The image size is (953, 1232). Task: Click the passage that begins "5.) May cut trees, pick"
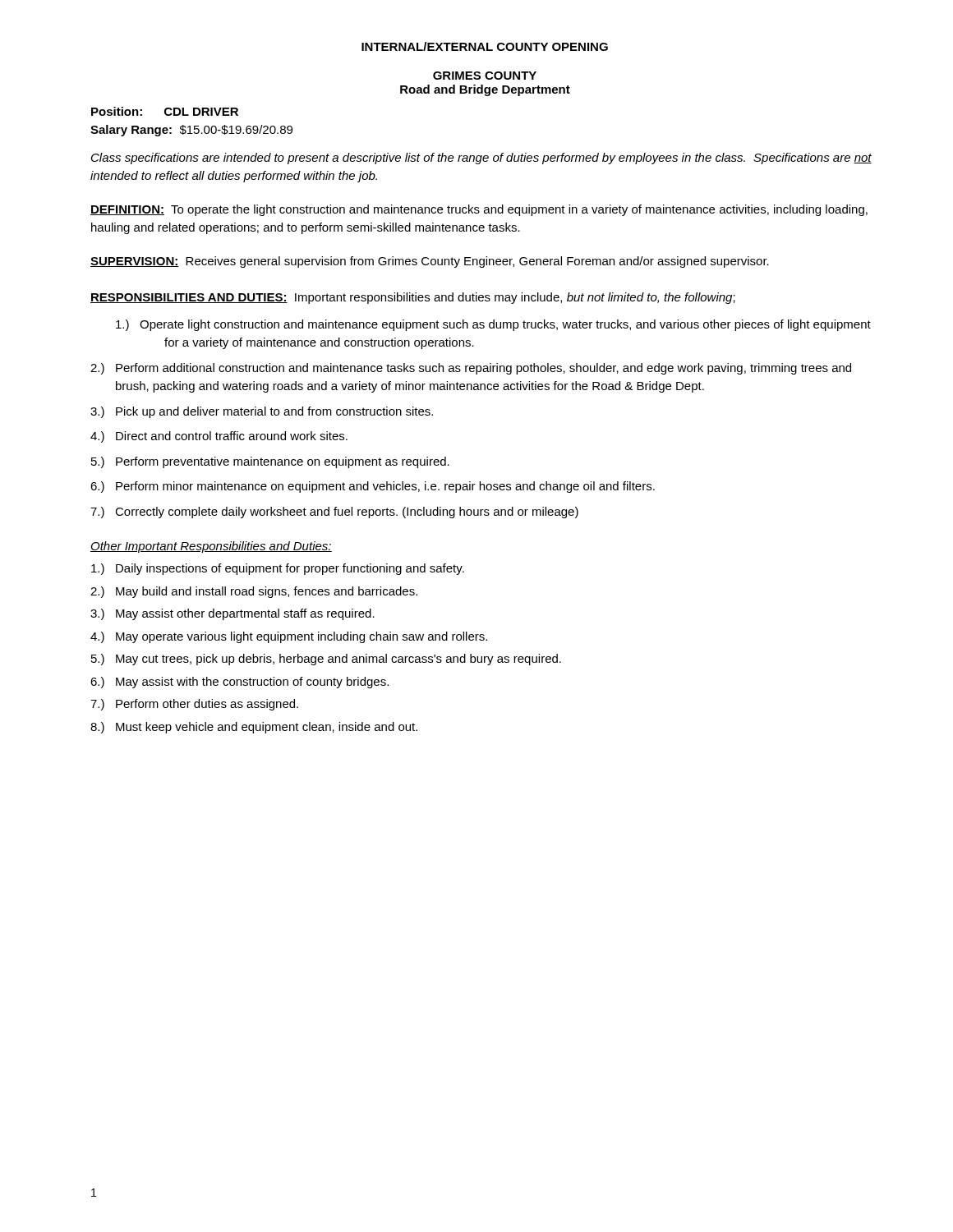coord(326,659)
